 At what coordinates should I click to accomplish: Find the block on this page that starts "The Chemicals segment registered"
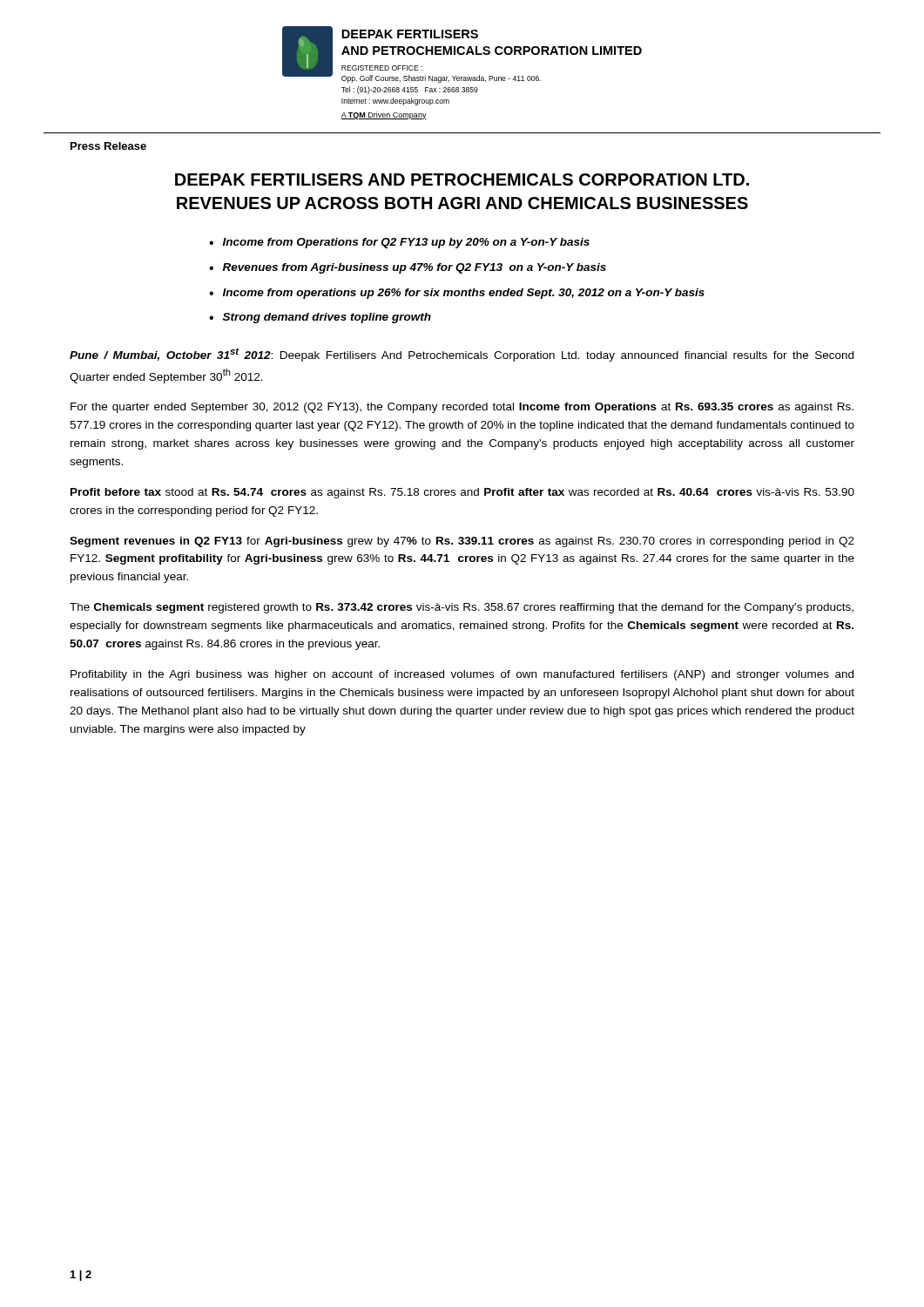click(x=462, y=625)
